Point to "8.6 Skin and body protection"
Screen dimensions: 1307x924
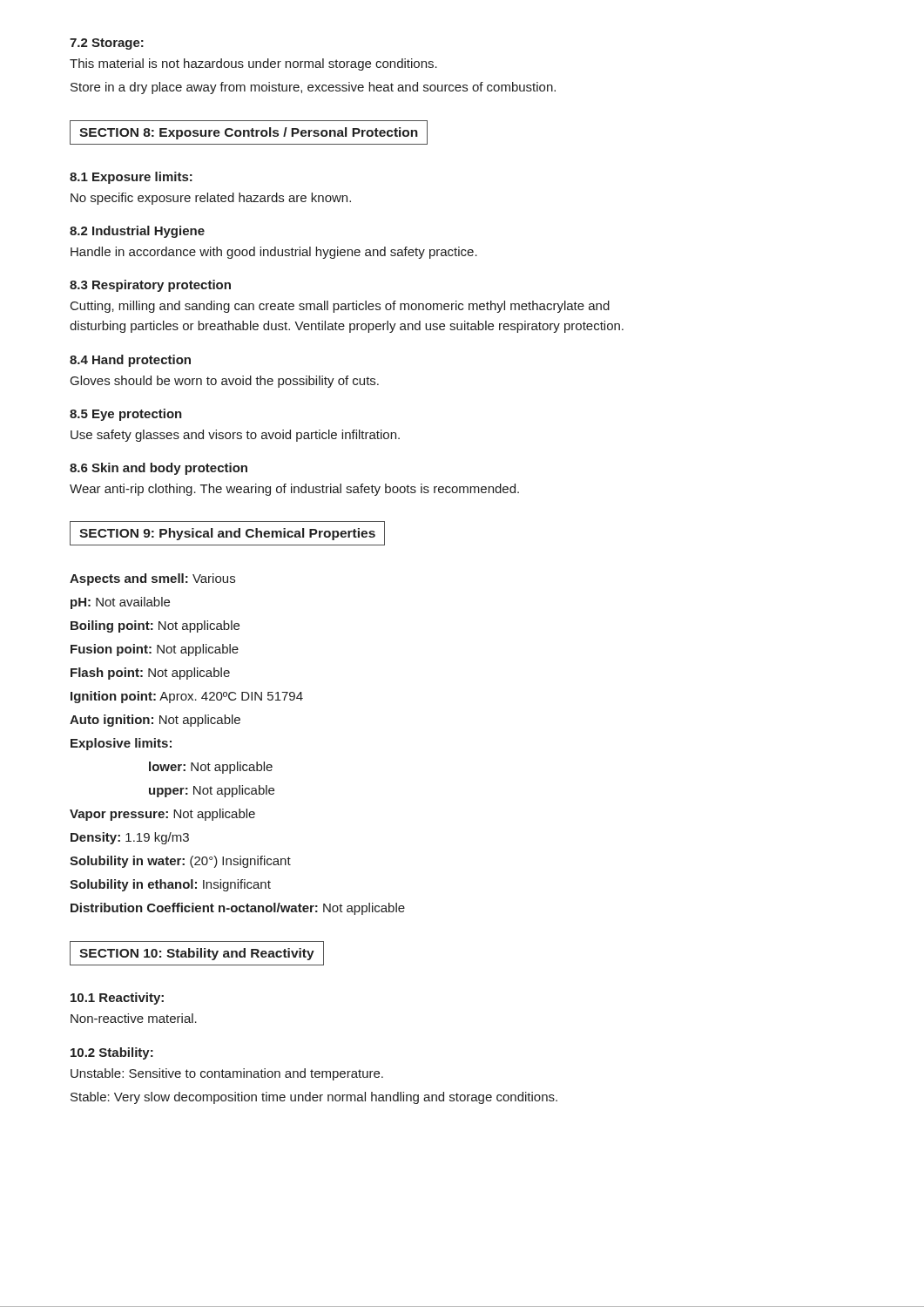(159, 467)
